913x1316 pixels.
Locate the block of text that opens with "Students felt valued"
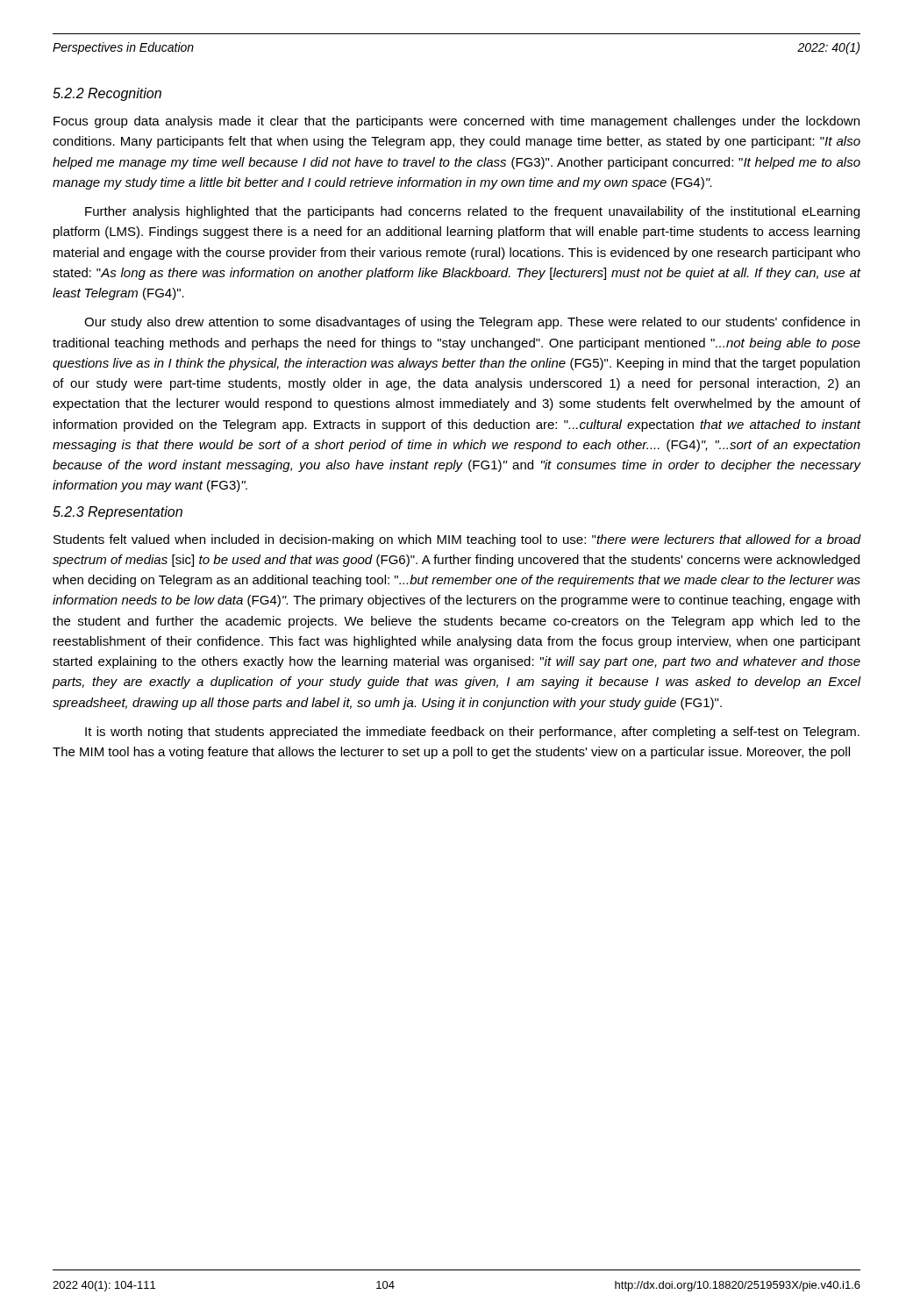click(x=456, y=645)
